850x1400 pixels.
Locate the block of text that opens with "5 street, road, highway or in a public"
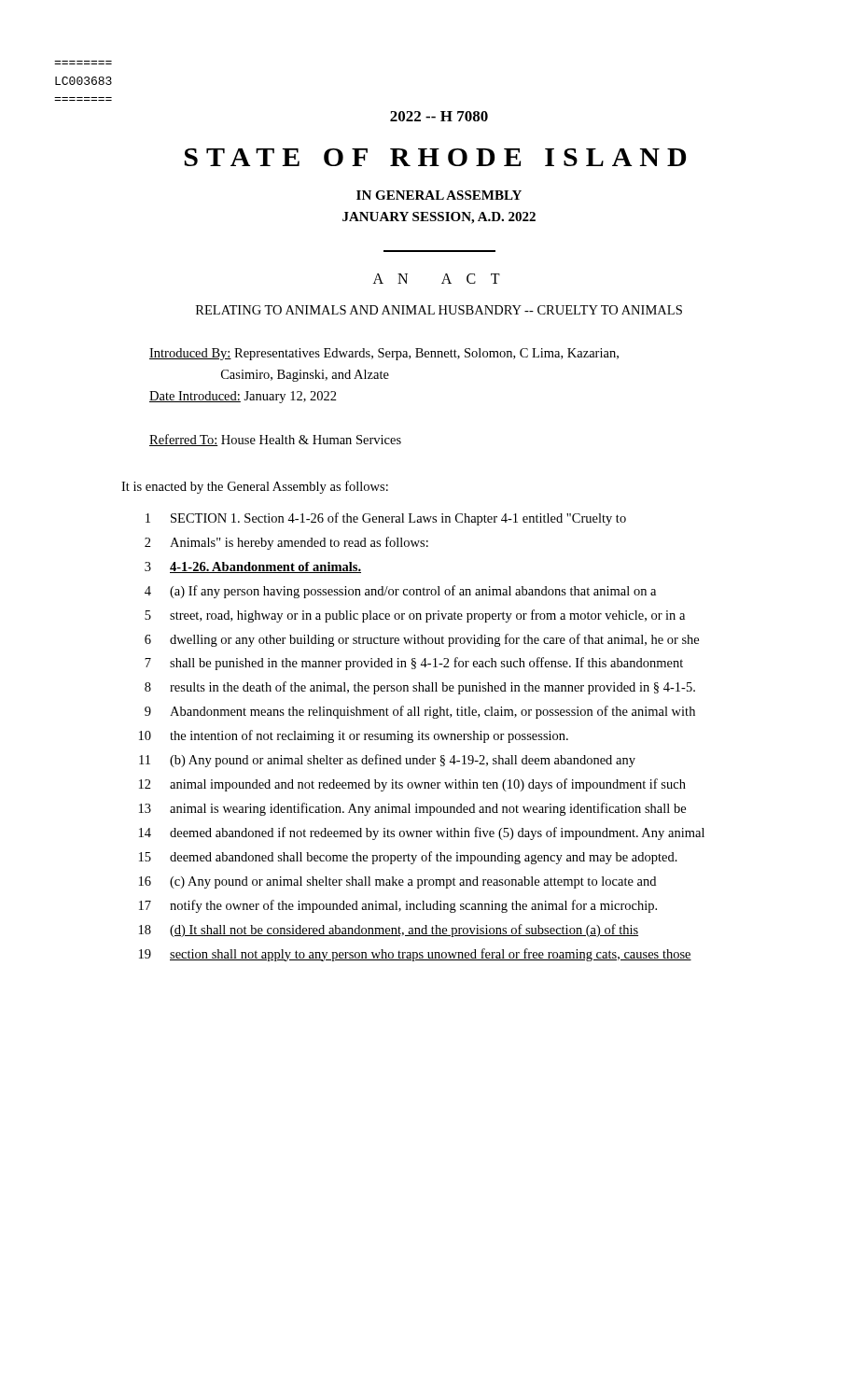pyautogui.click(x=439, y=616)
